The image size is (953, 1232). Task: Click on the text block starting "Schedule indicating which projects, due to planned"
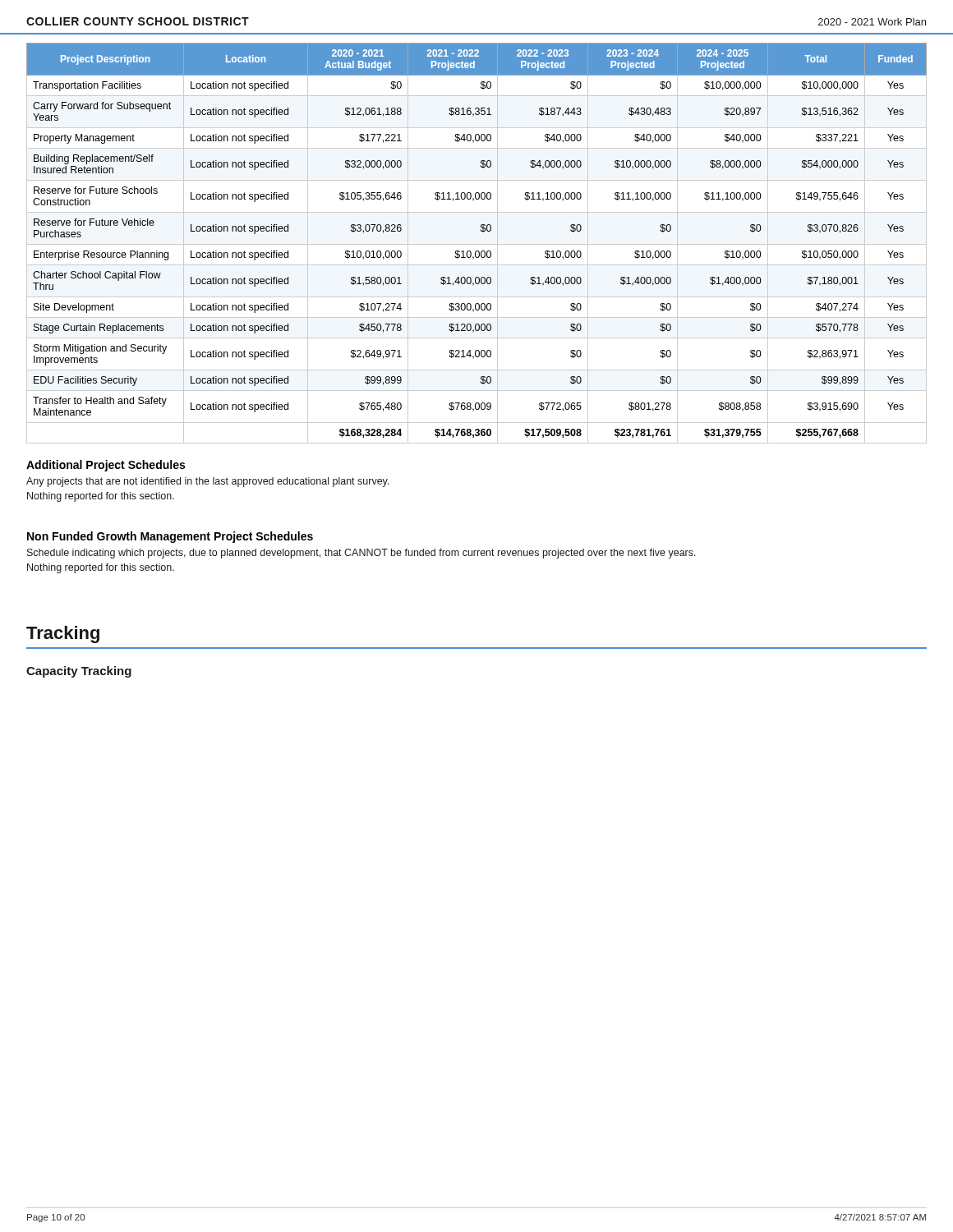tap(361, 553)
